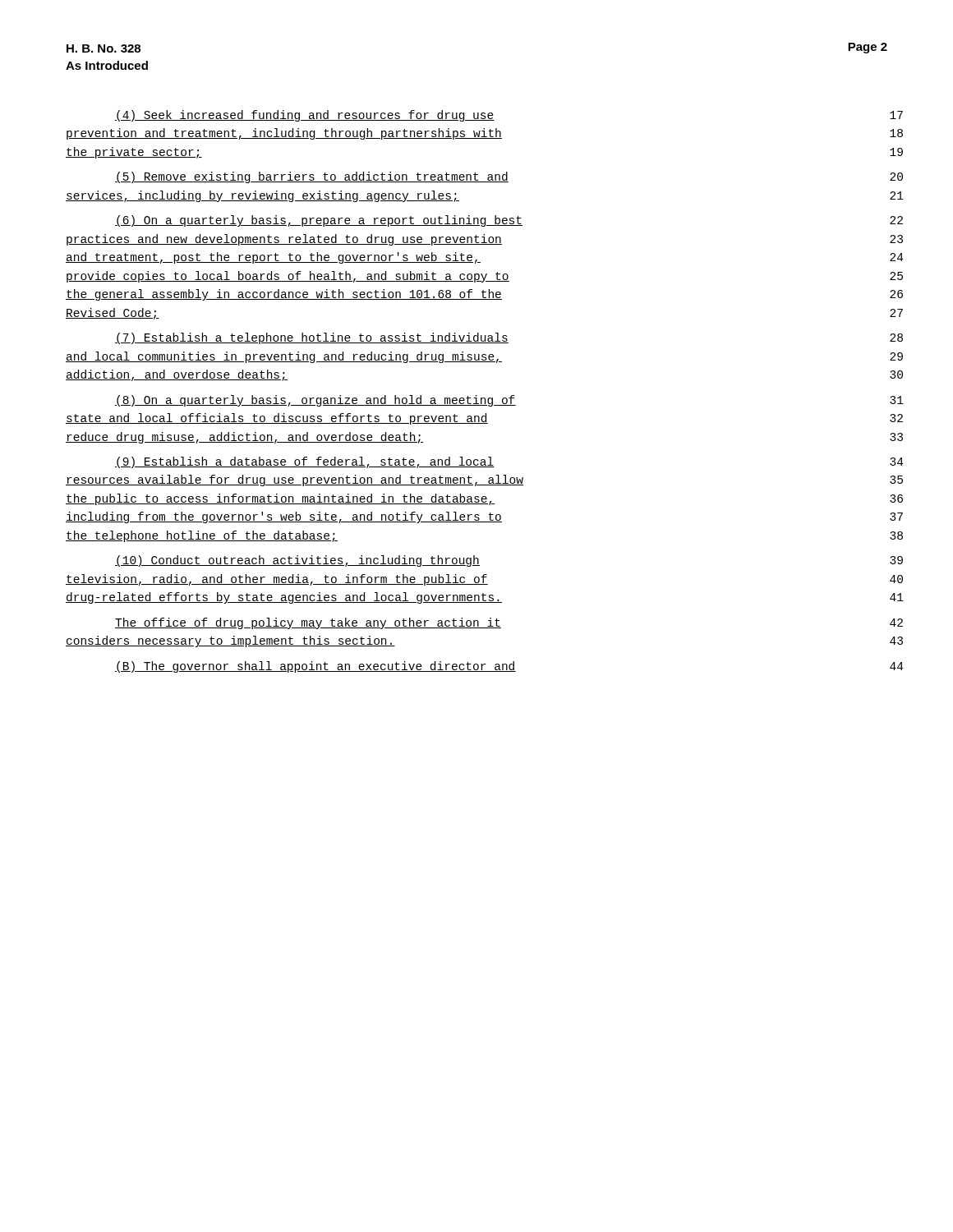The height and width of the screenshot is (1232, 953).
Task: Find the list item containing "(8) On a quarterly basis, organize and hold"
Action: pos(485,419)
